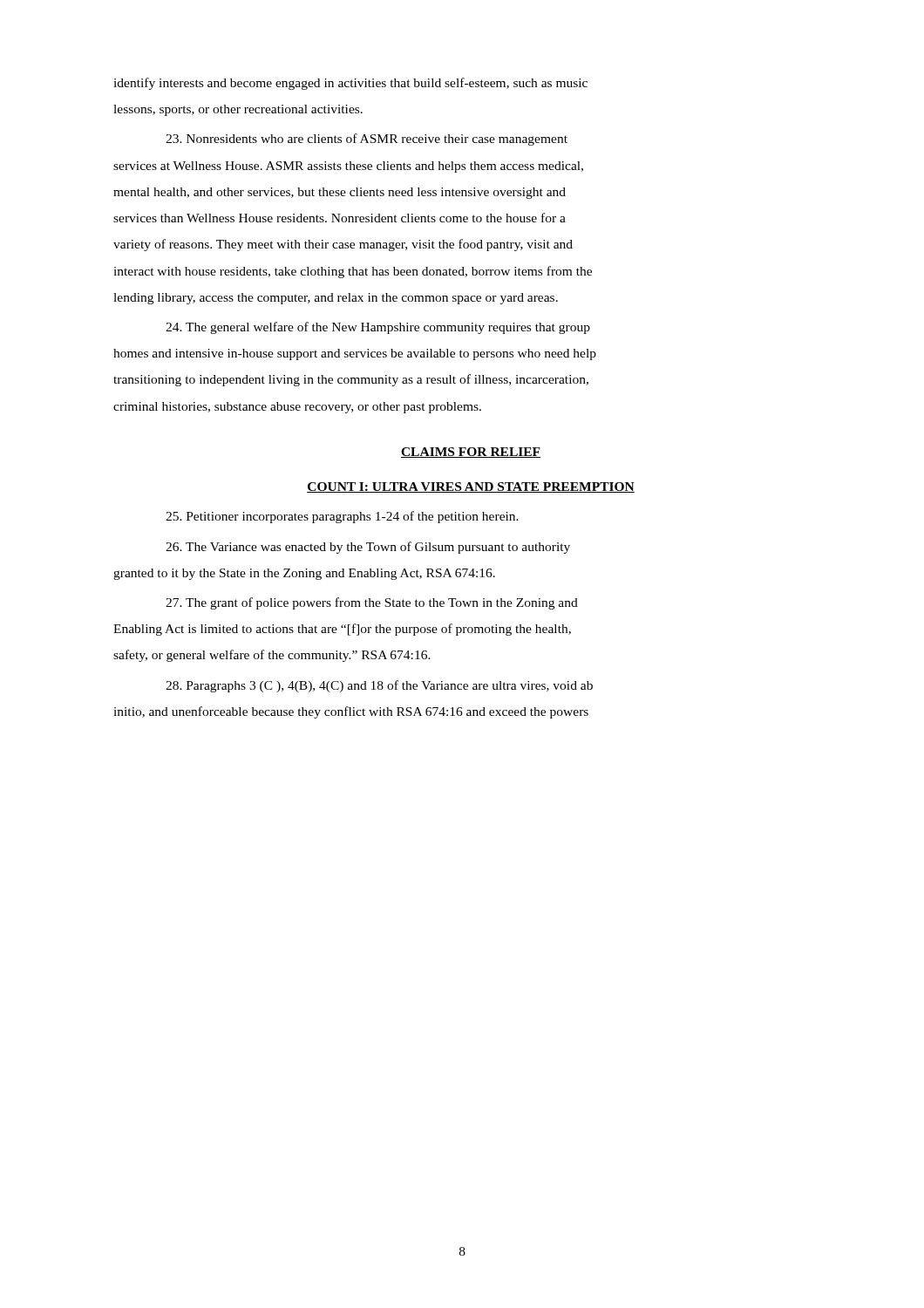The image size is (924, 1308).
Task: Where is the passage that starts "The Variance was"?
Action: [x=471, y=560]
